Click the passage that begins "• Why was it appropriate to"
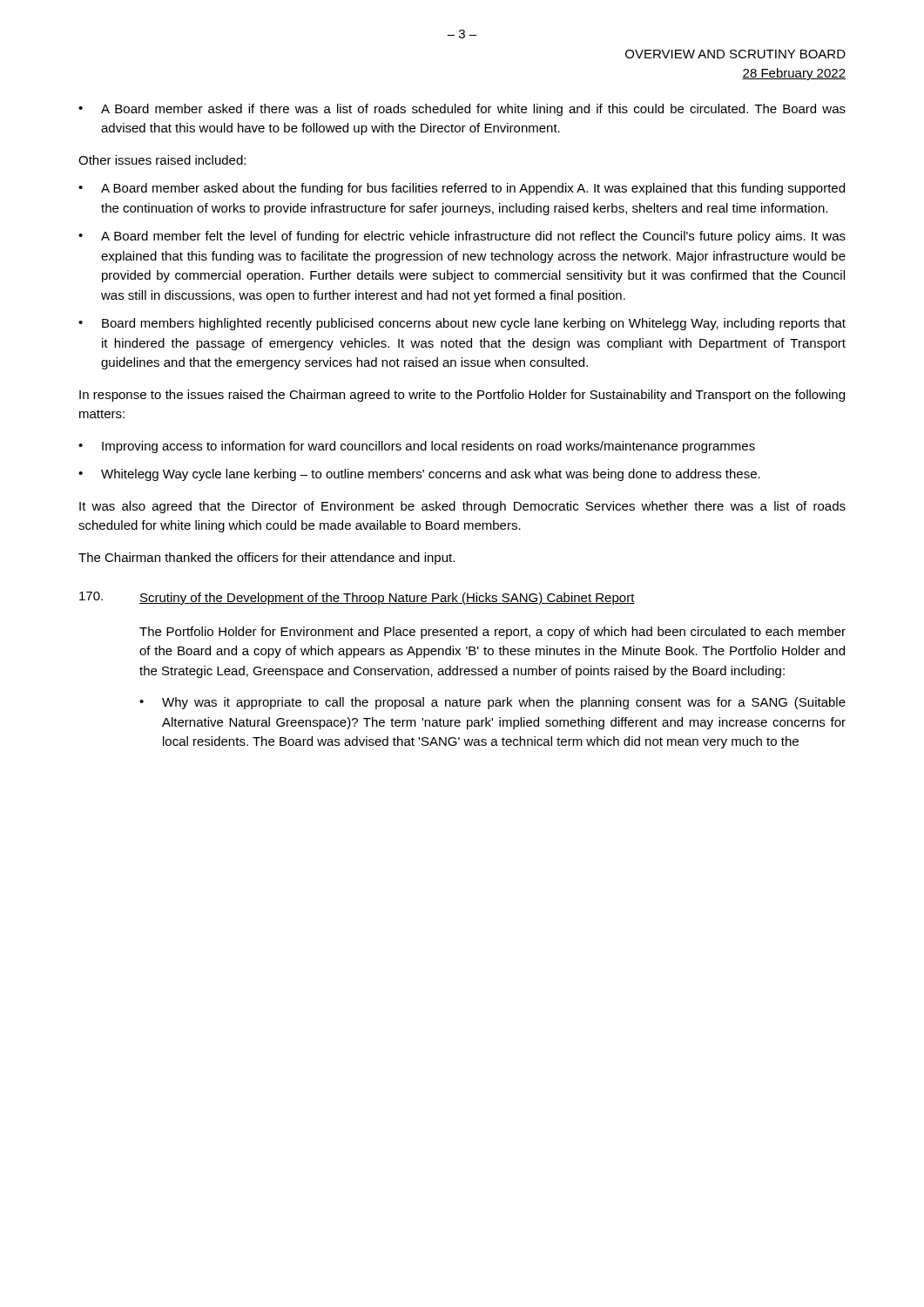The width and height of the screenshot is (924, 1307). pyautogui.click(x=492, y=722)
